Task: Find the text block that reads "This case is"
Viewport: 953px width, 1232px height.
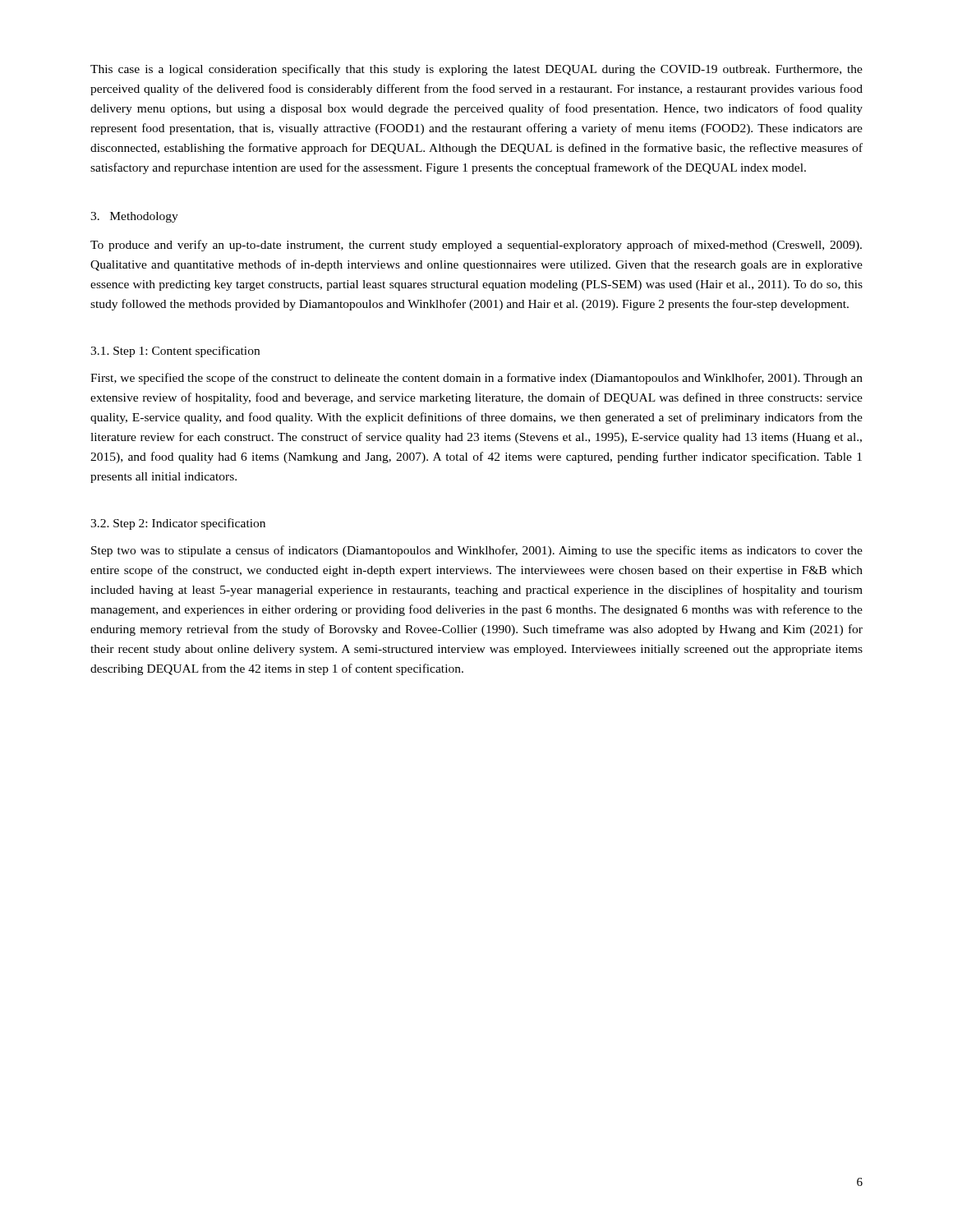Action: (x=476, y=118)
